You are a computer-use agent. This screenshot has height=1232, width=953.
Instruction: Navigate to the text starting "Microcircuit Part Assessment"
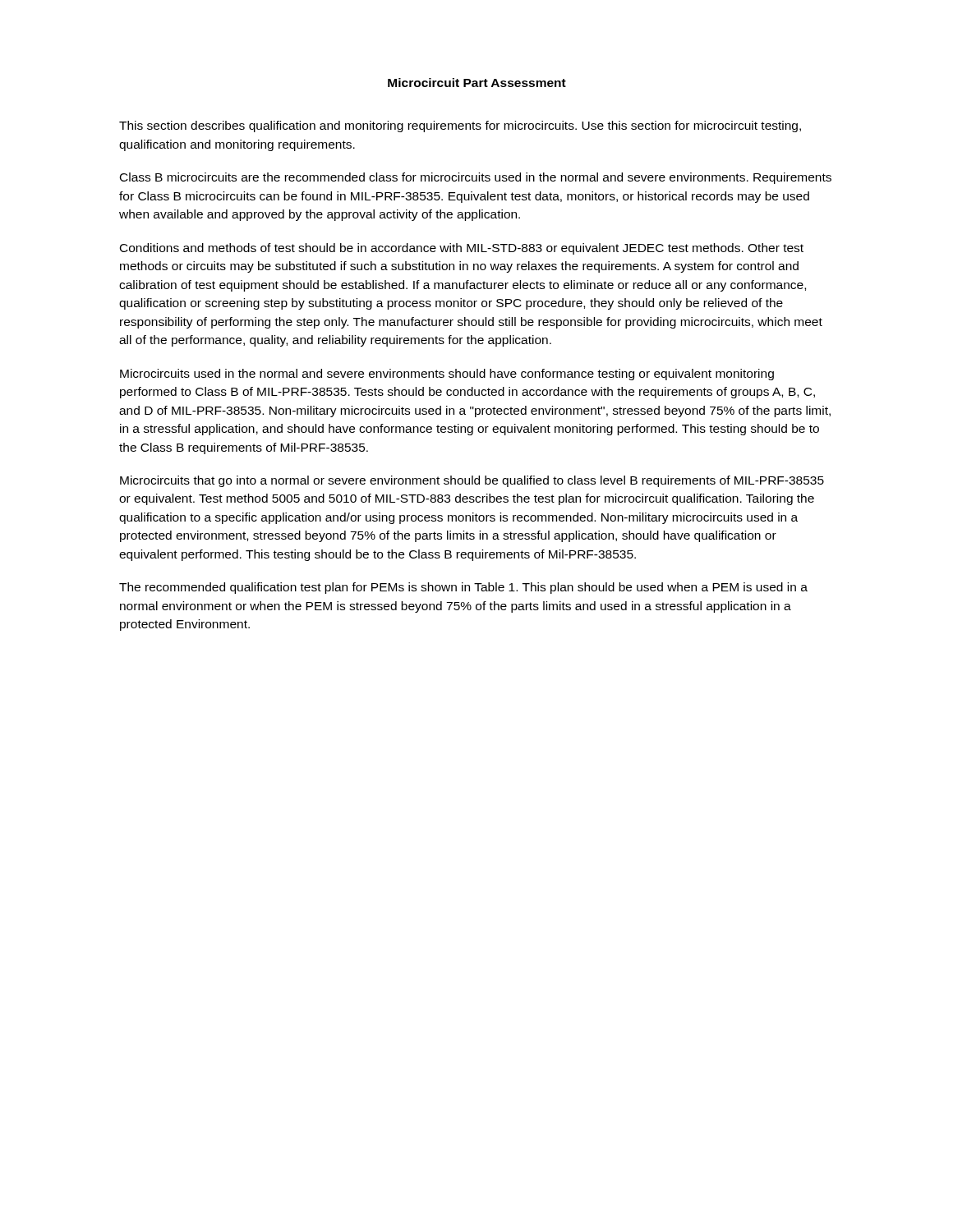click(x=476, y=83)
